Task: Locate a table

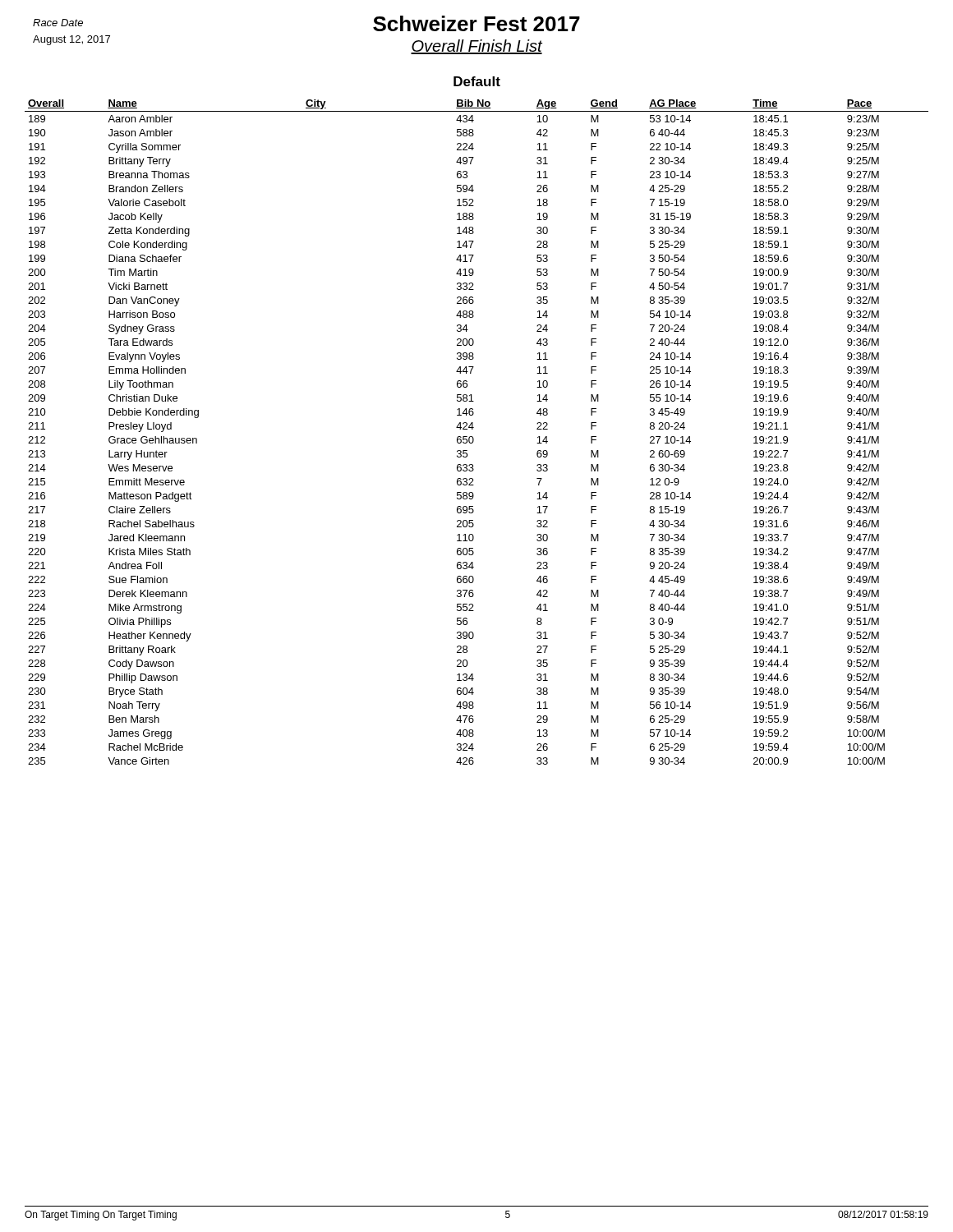Action: pos(476,432)
